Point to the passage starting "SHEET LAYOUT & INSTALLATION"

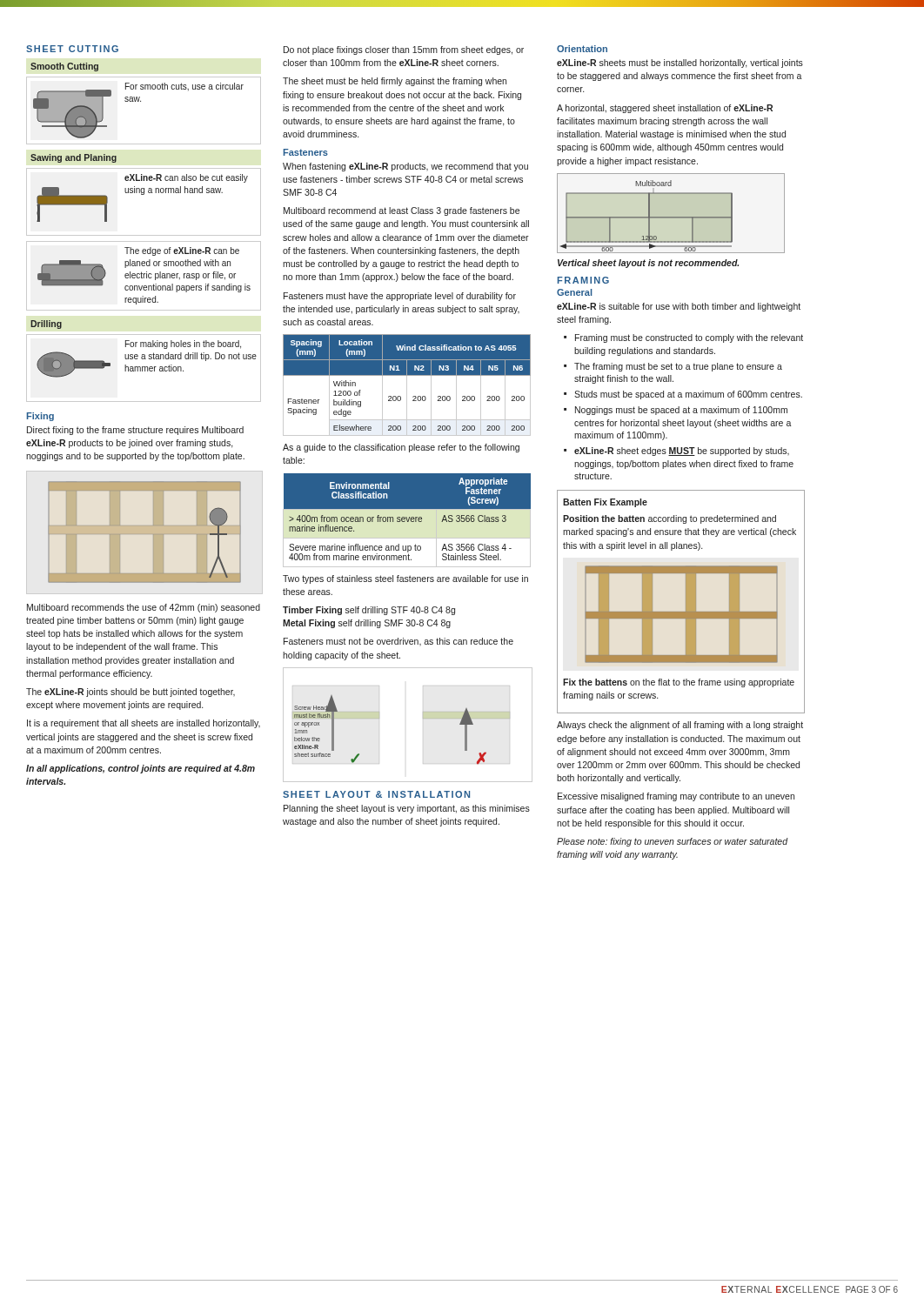pyautogui.click(x=377, y=794)
